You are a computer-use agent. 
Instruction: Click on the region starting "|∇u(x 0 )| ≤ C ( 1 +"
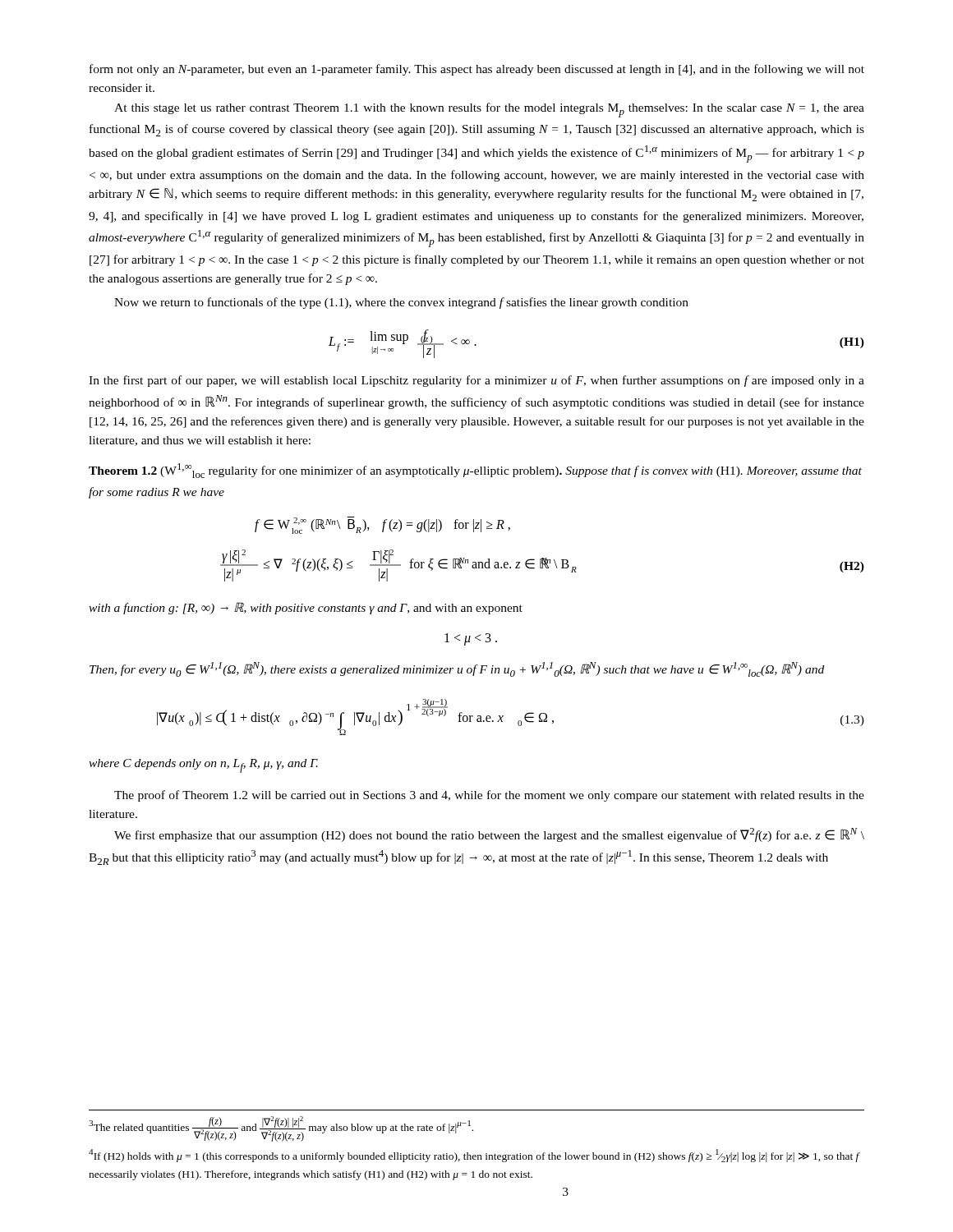coord(506,719)
